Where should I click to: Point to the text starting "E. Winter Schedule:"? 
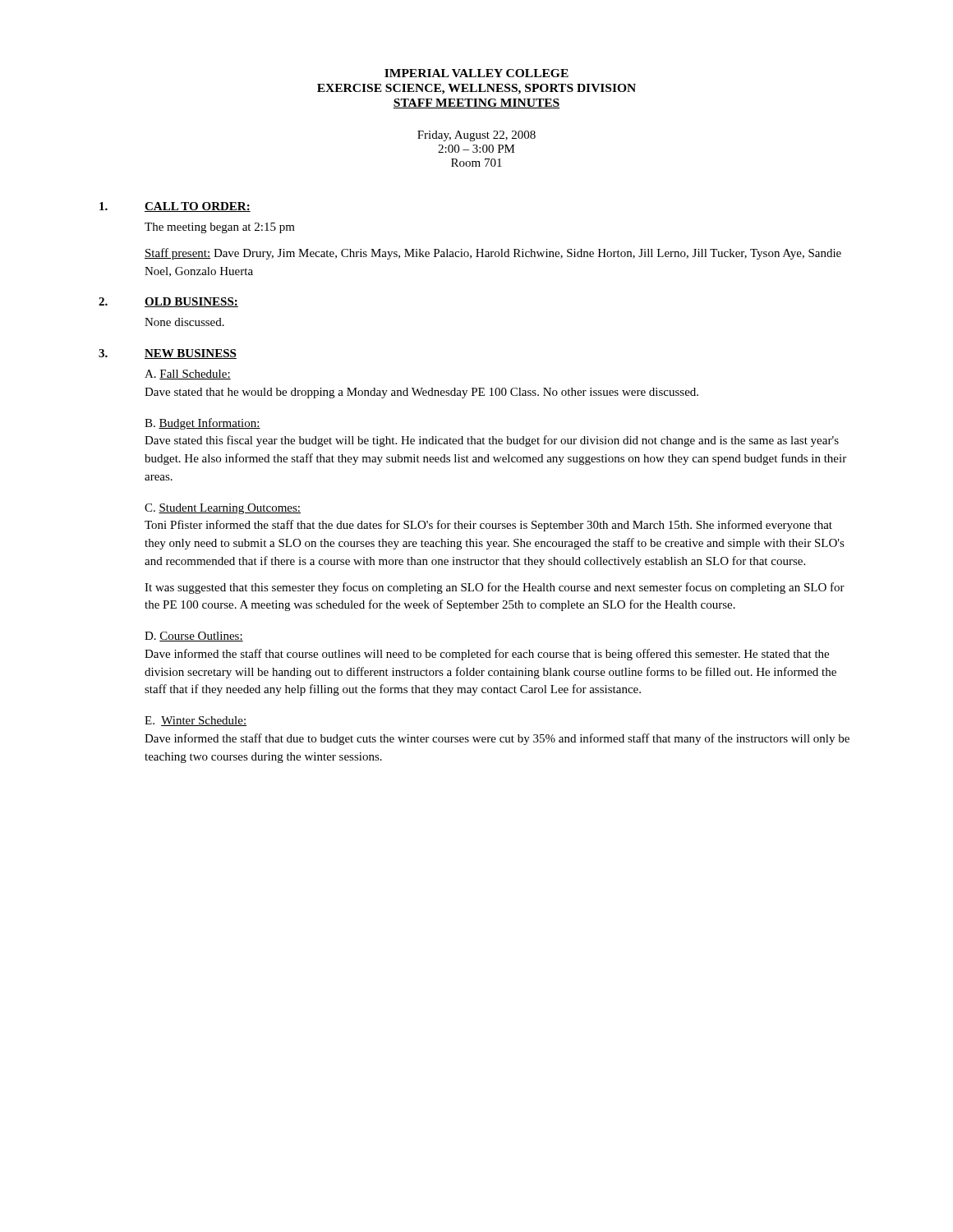tap(500, 739)
